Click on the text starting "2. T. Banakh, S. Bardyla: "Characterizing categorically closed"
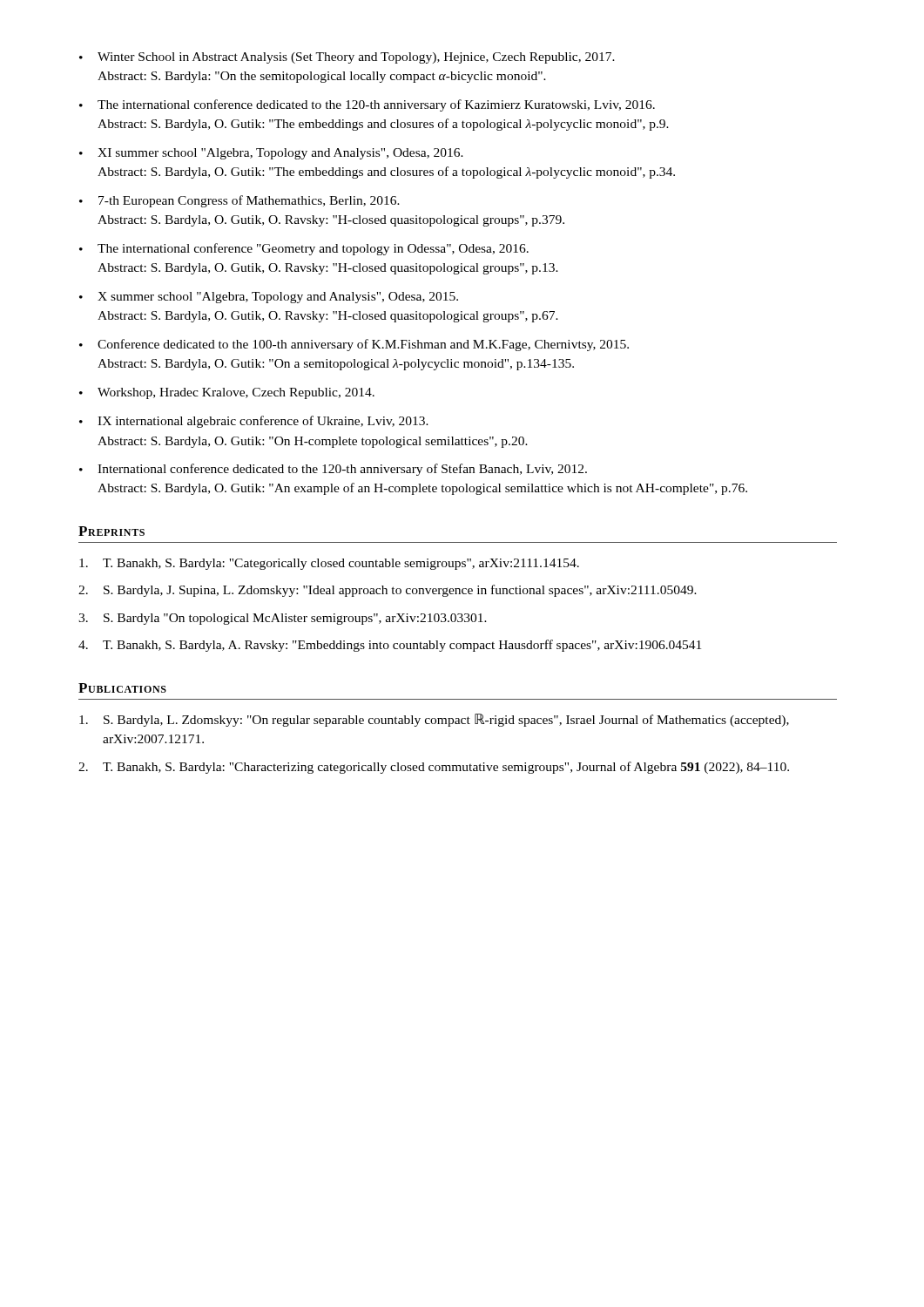 coord(458,767)
